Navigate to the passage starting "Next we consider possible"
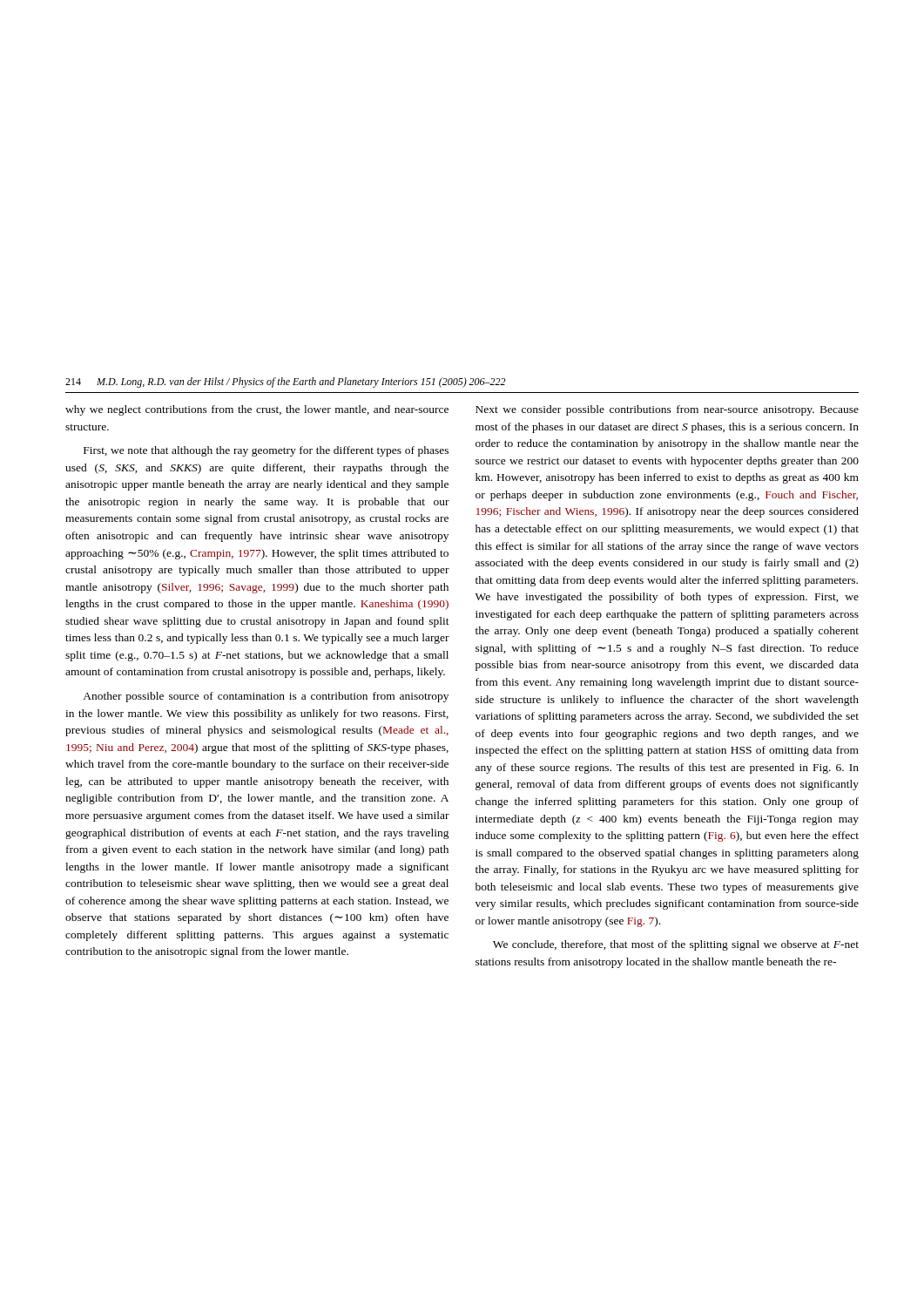 (x=667, y=686)
